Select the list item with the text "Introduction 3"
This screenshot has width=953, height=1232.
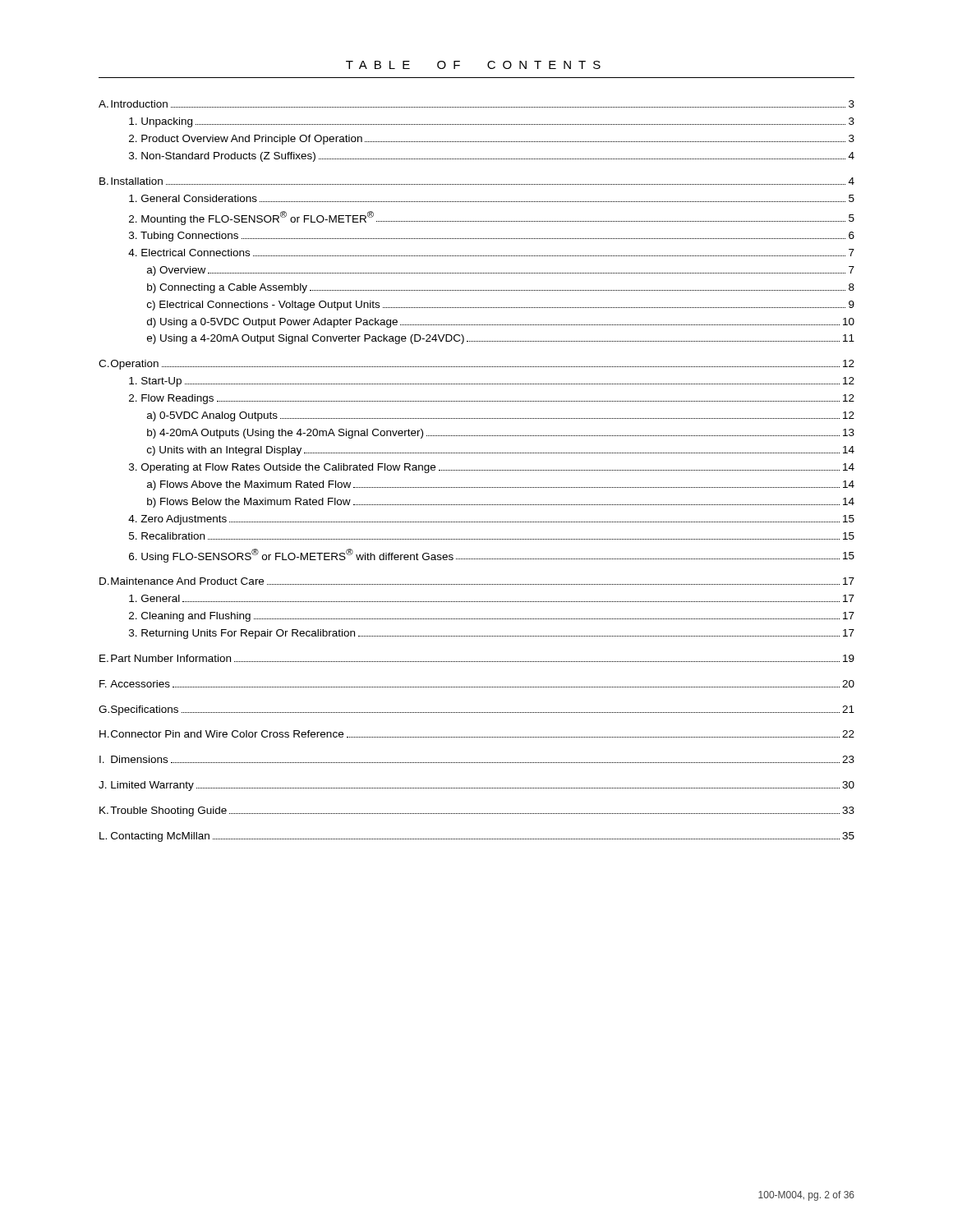pos(482,105)
